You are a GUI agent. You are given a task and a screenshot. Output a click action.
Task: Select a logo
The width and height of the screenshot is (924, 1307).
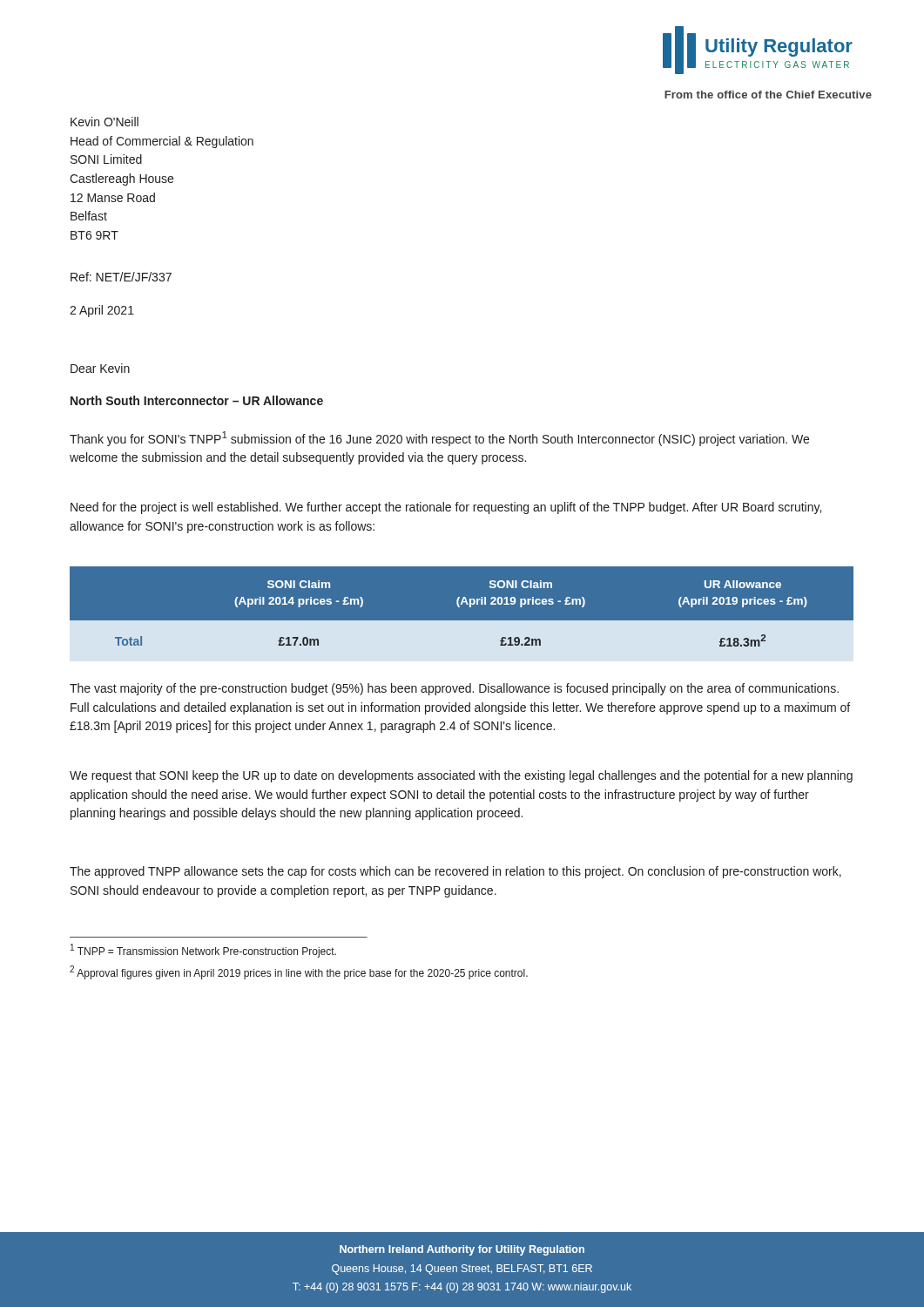coord(767,64)
